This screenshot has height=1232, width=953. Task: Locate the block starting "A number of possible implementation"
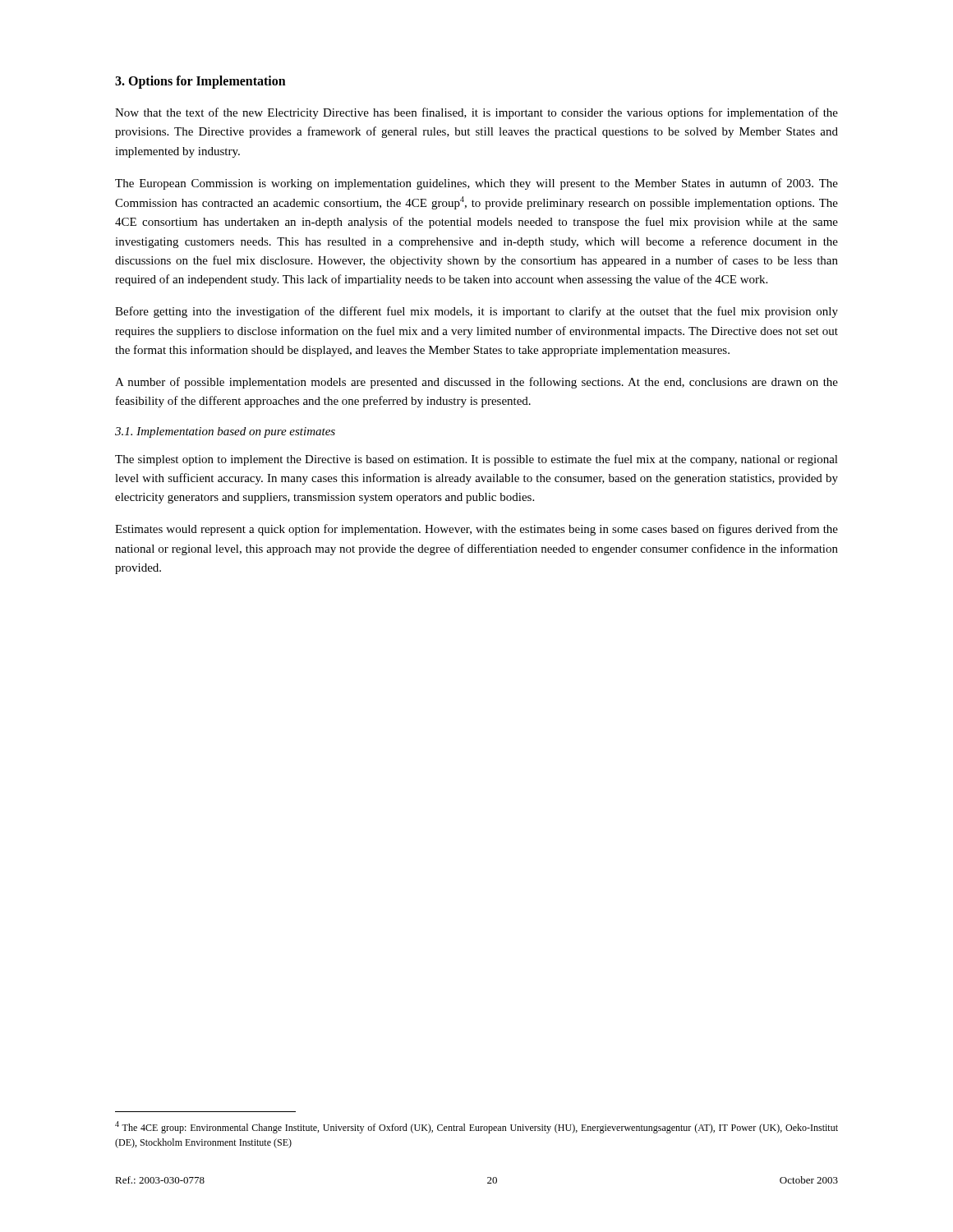[476, 392]
